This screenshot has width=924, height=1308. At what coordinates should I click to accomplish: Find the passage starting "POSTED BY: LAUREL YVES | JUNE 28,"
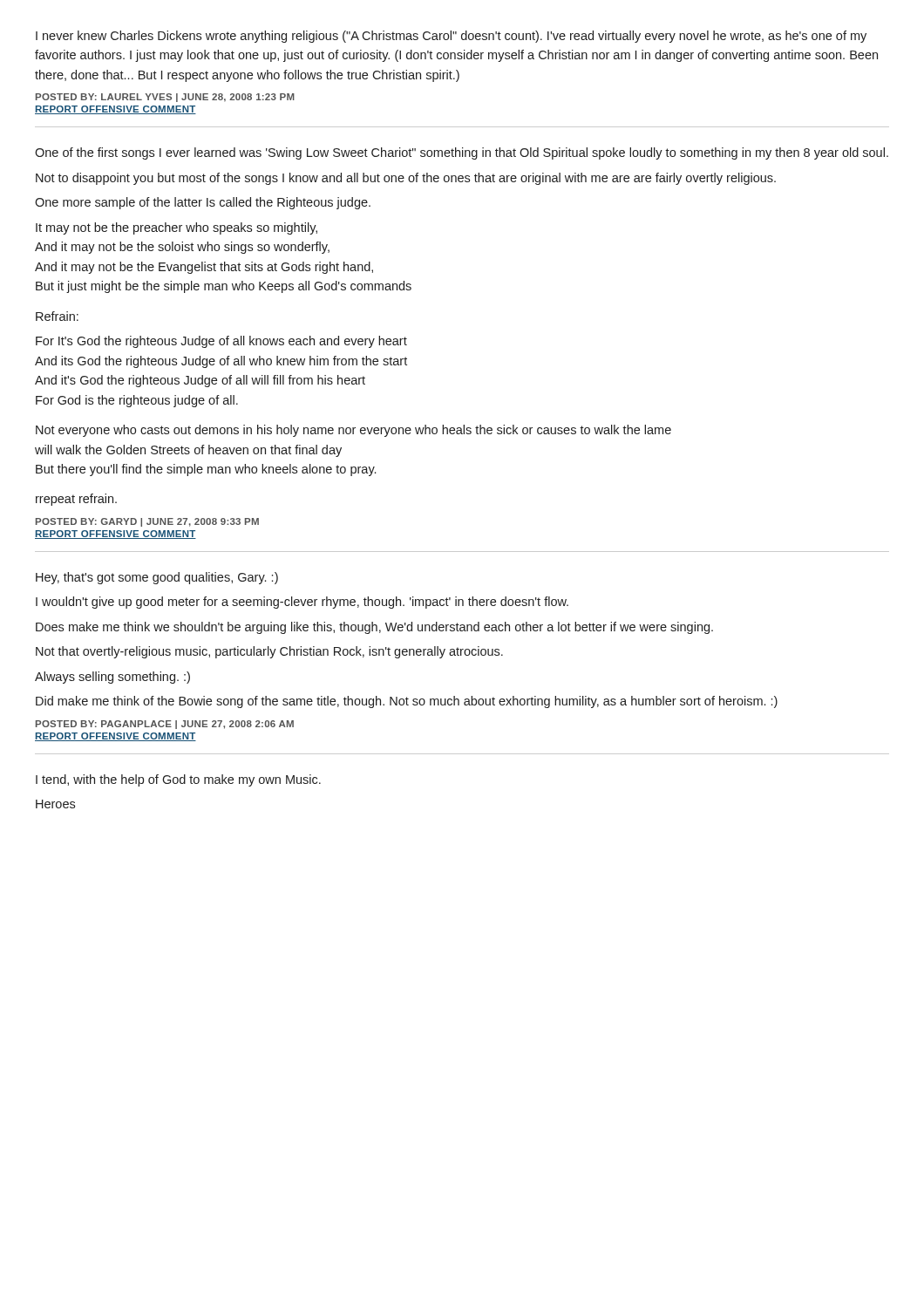(x=165, y=97)
